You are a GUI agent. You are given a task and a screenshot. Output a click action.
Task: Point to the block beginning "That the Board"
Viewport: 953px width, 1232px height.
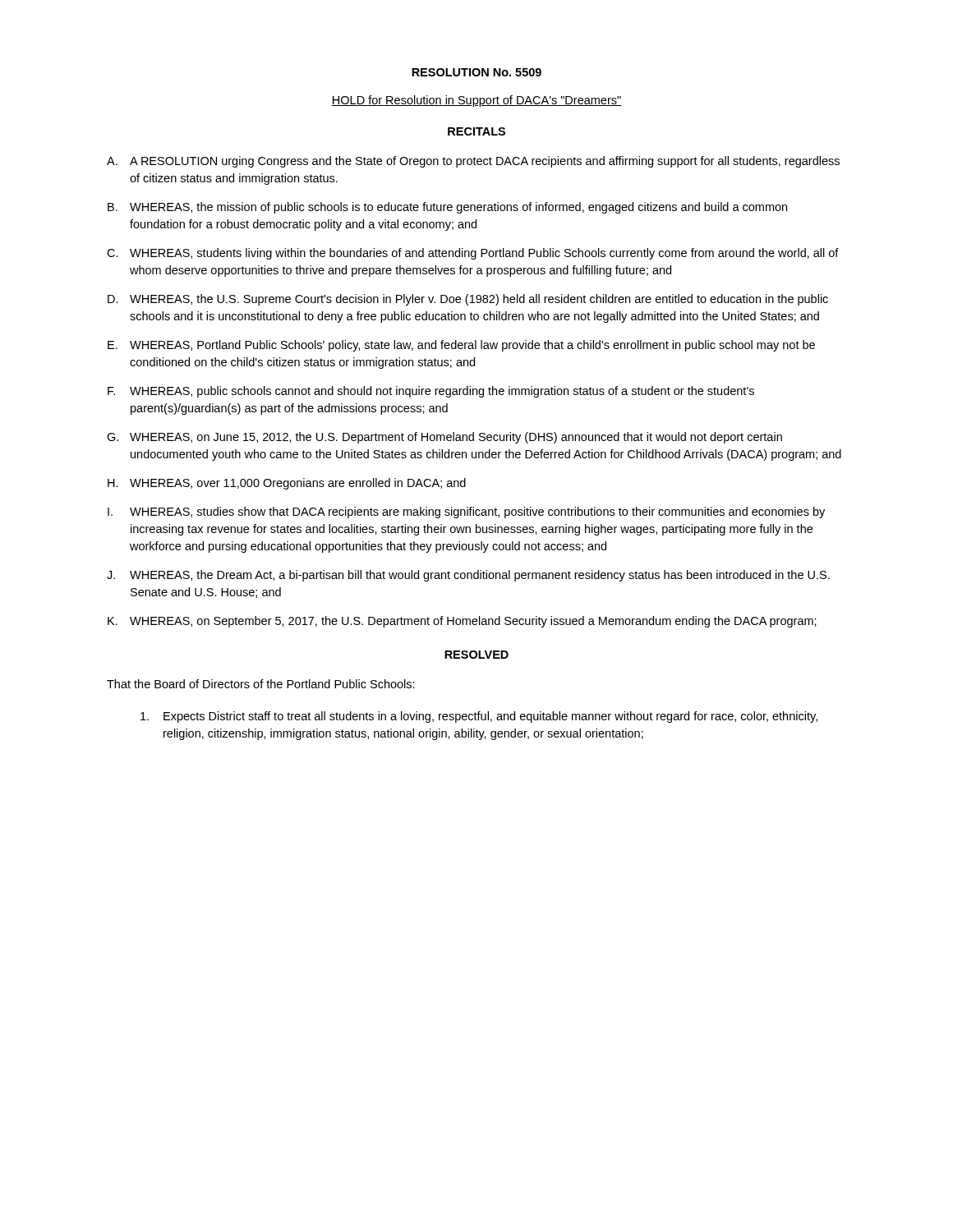coord(261,684)
